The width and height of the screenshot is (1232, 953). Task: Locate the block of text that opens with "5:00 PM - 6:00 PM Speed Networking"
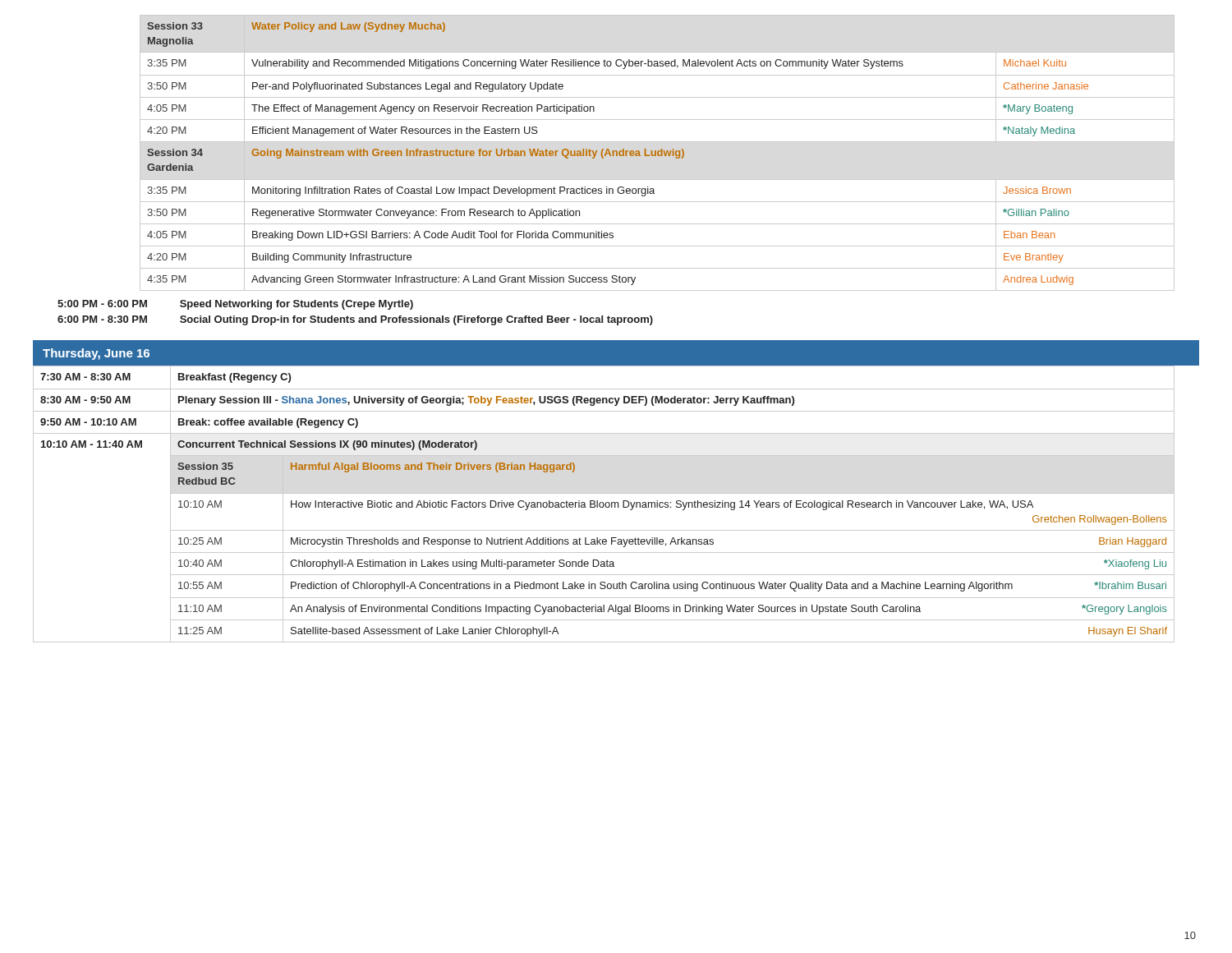click(235, 304)
